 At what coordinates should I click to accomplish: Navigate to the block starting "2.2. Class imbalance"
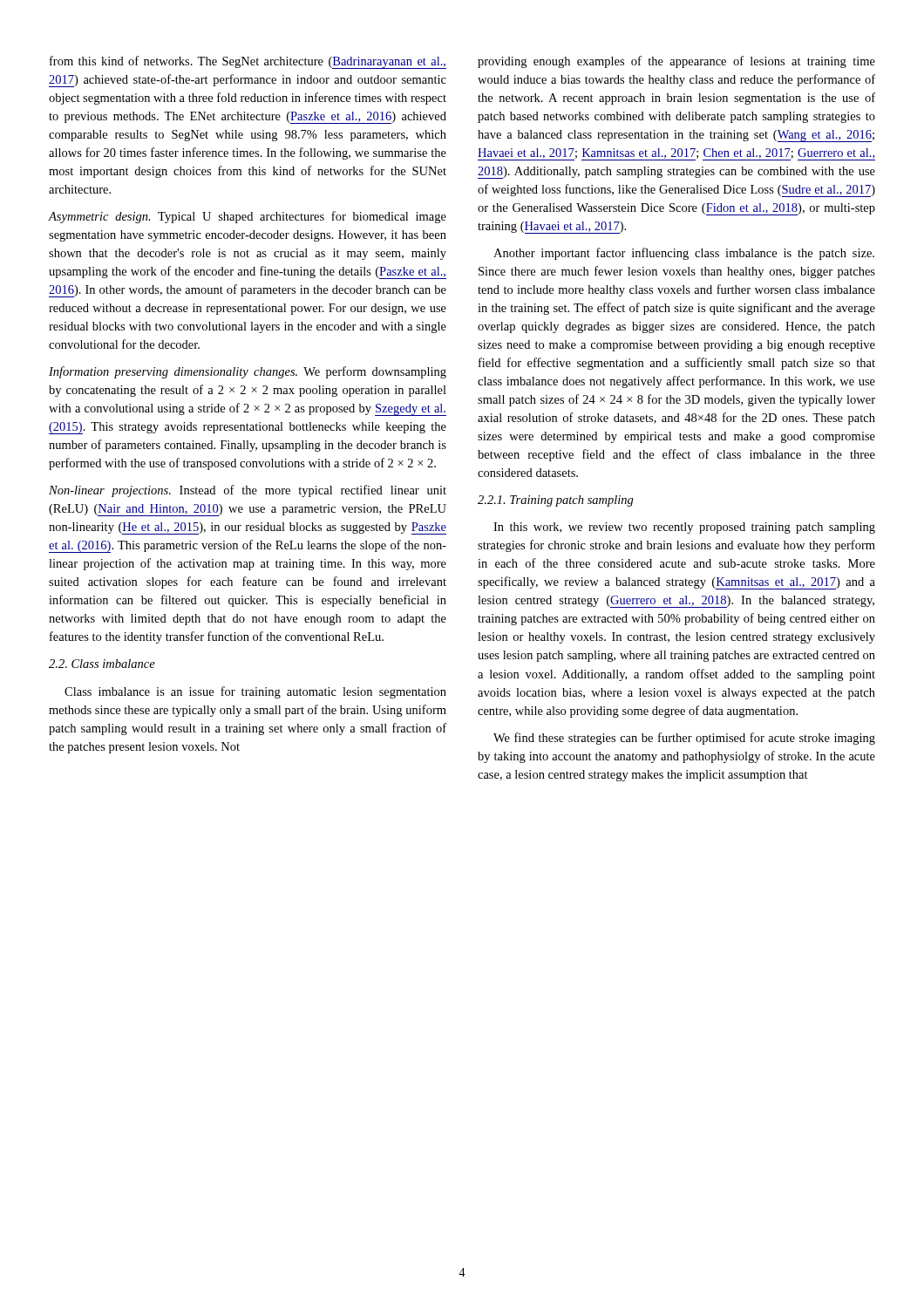pos(102,664)
